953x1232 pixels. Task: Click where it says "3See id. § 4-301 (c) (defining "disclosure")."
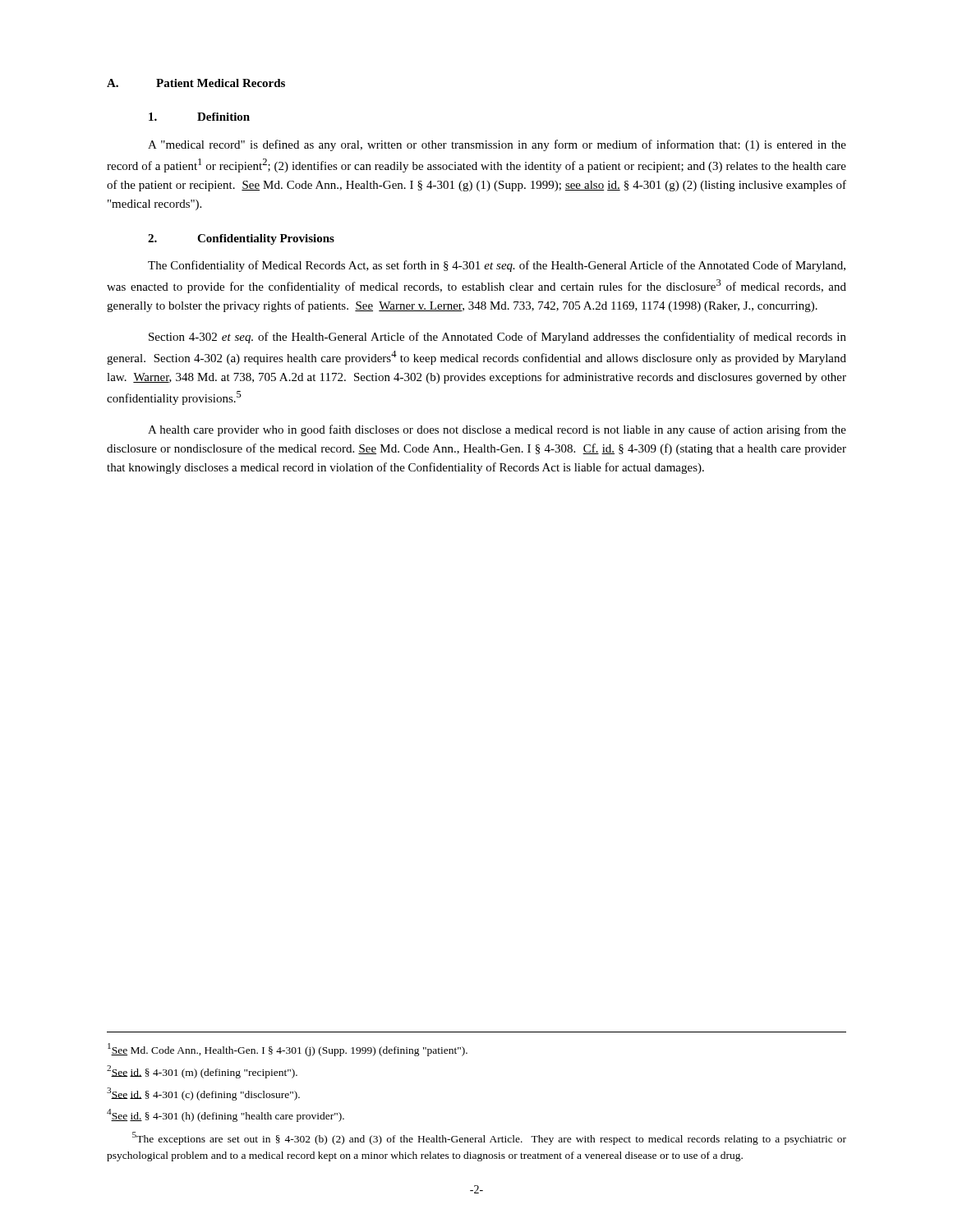(x=204, y=1092)
